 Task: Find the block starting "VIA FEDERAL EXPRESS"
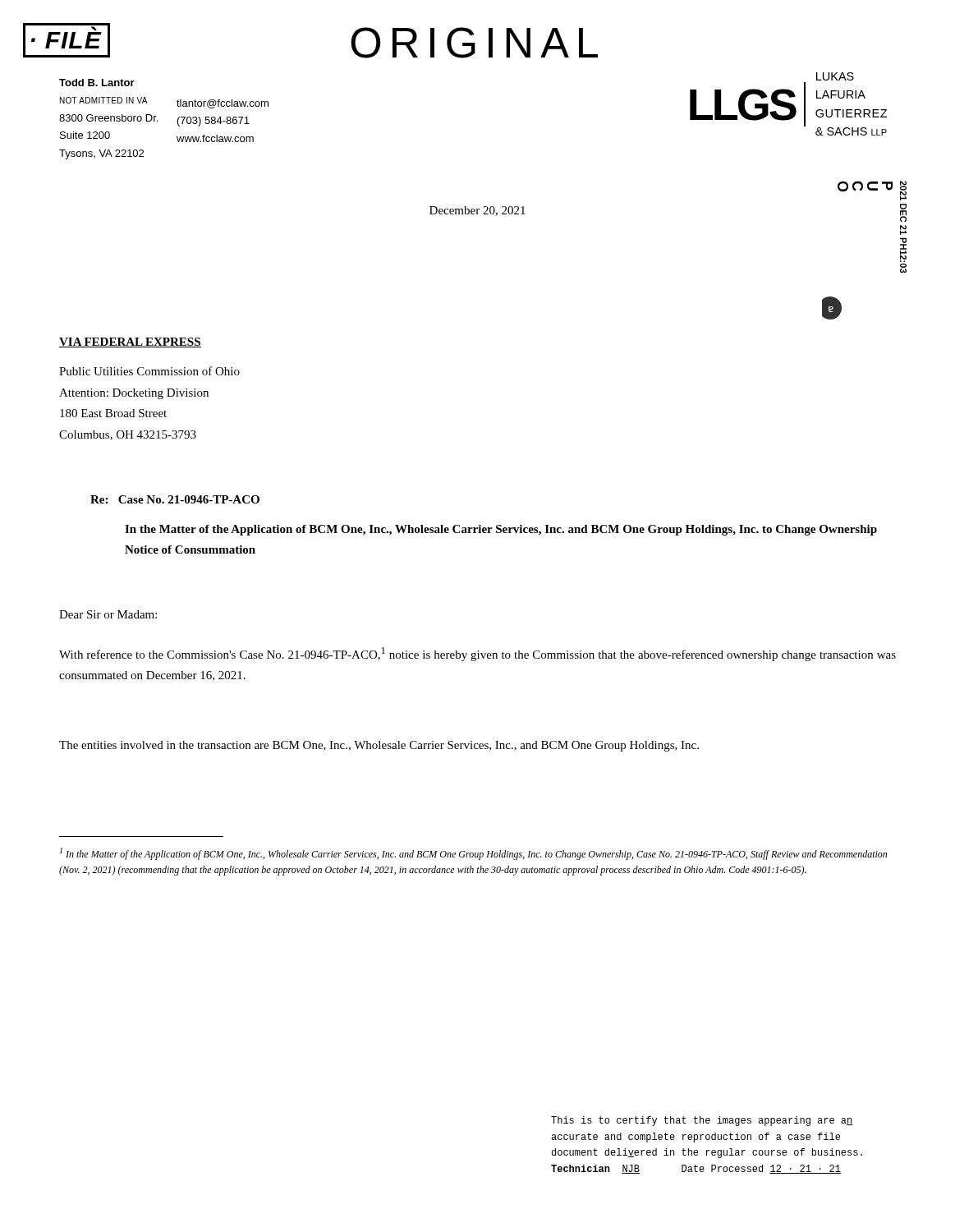coord(130,342)
